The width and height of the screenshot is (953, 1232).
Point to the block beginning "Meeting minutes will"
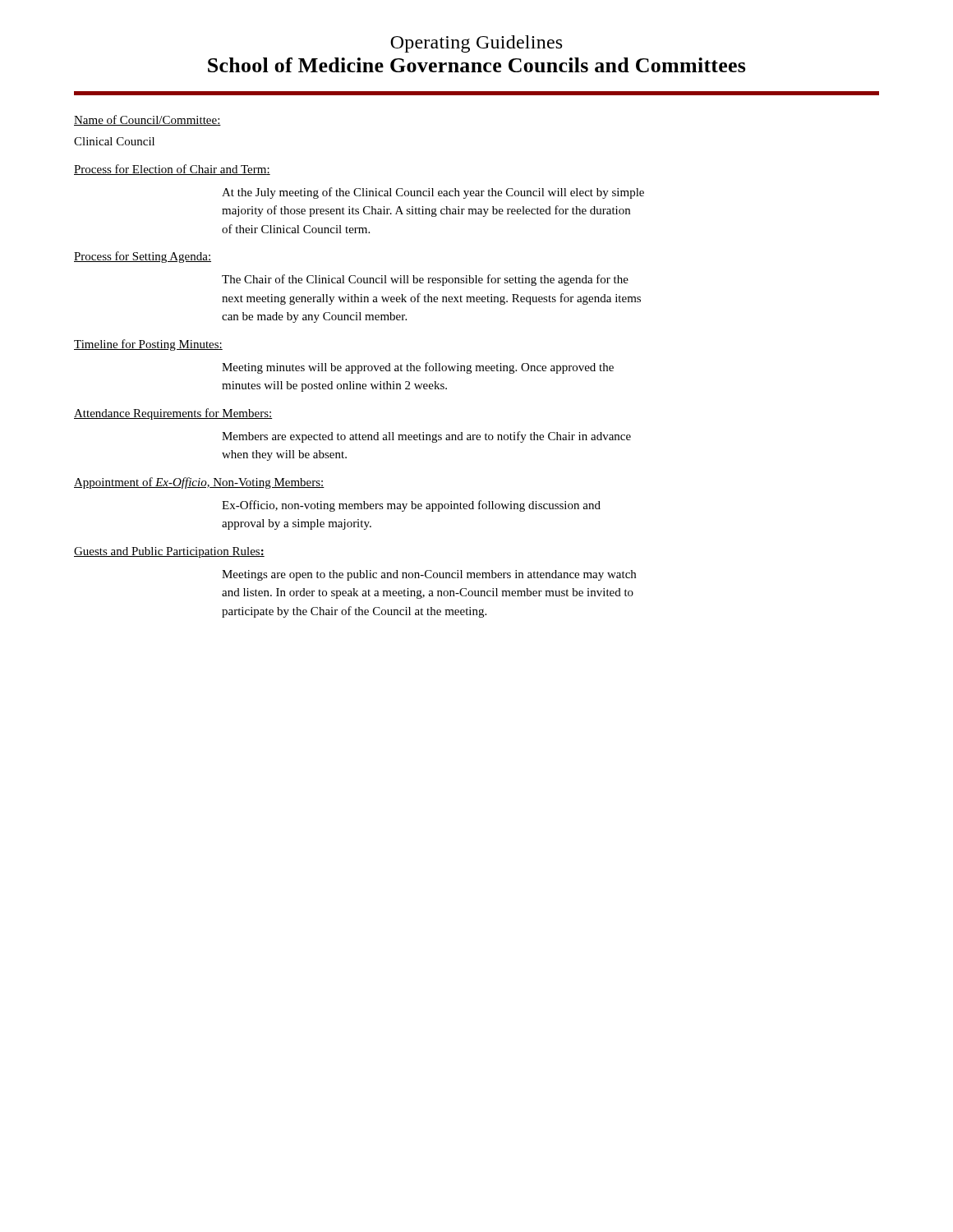pyautogui.click(x=418, y=376)
